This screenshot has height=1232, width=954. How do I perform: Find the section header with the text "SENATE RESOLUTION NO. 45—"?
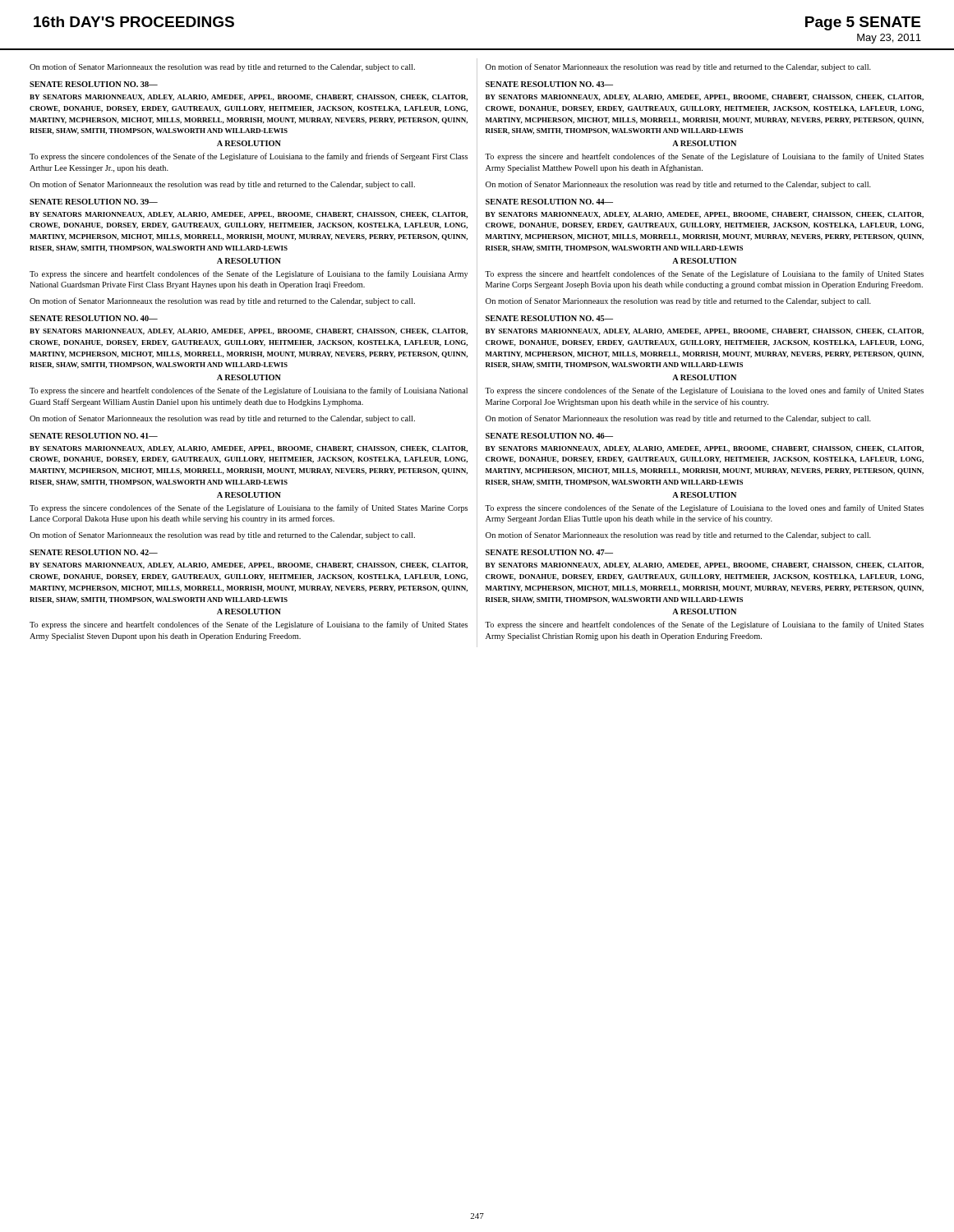pyautogui.click(x=549, y=318)
